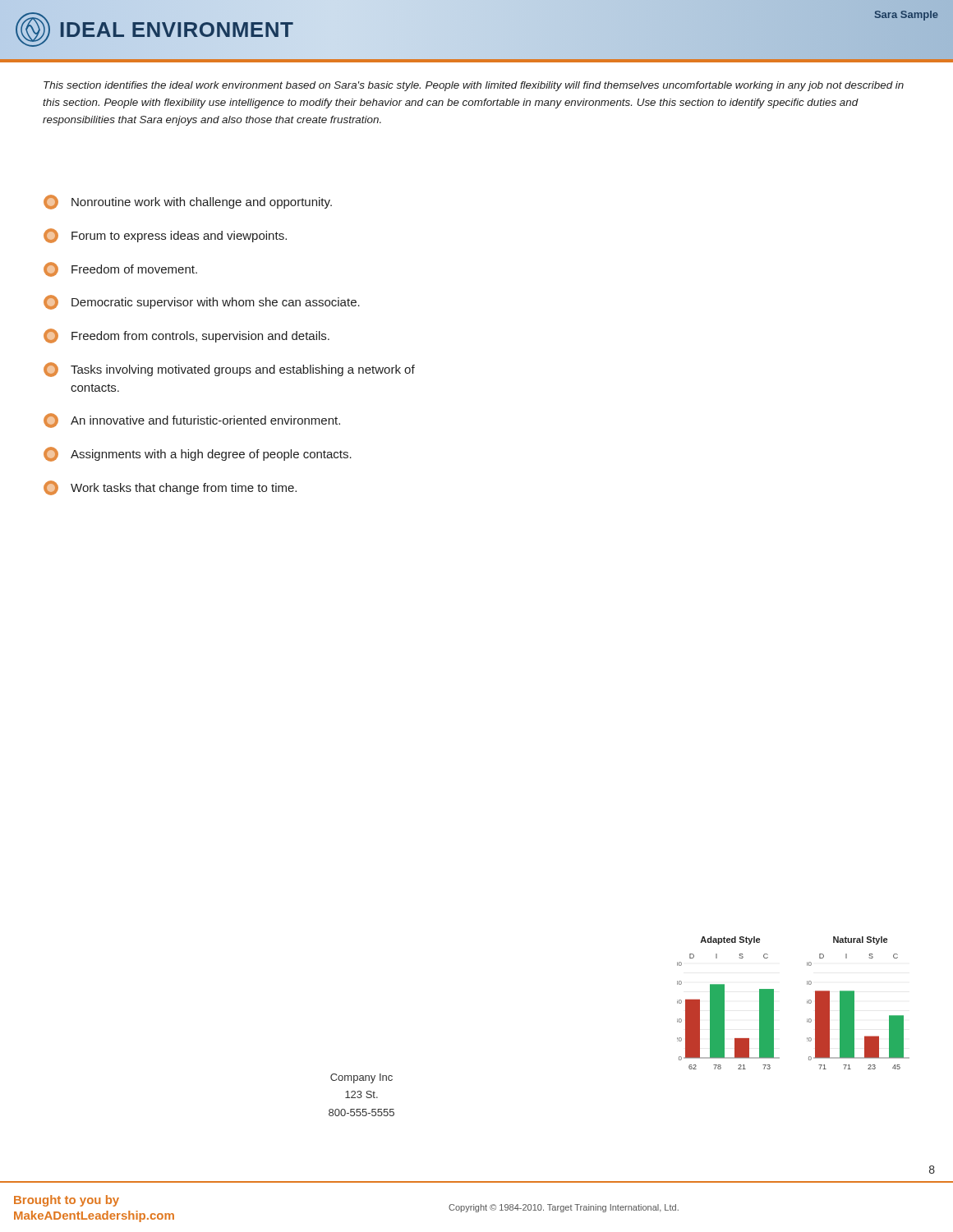Screen dimensions: 1232x953
Task: Select the list item with the text "Democratic supervisor with"
Action: pos(202,302)
